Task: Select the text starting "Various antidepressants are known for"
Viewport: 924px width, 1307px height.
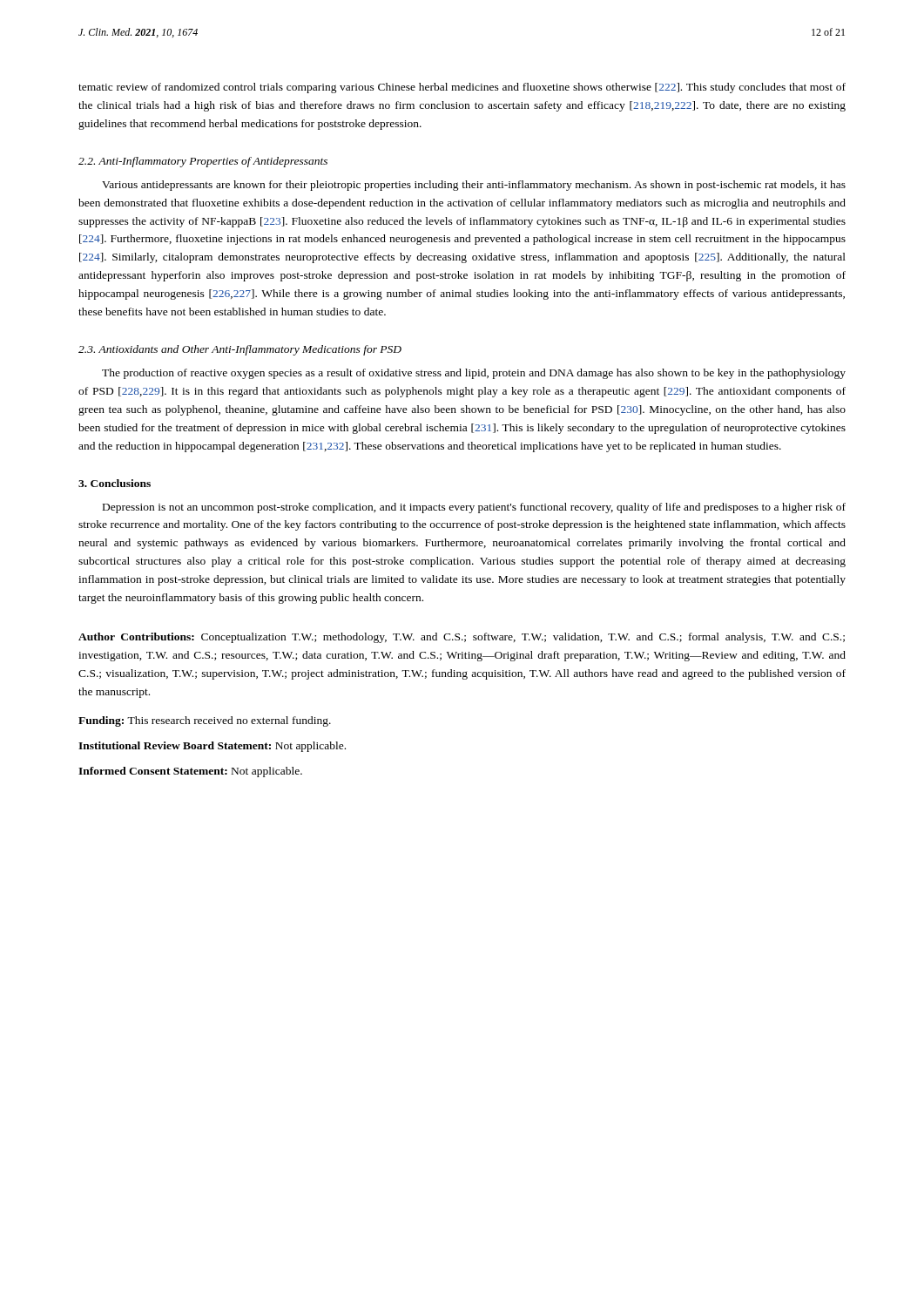Action: (462, 248)
